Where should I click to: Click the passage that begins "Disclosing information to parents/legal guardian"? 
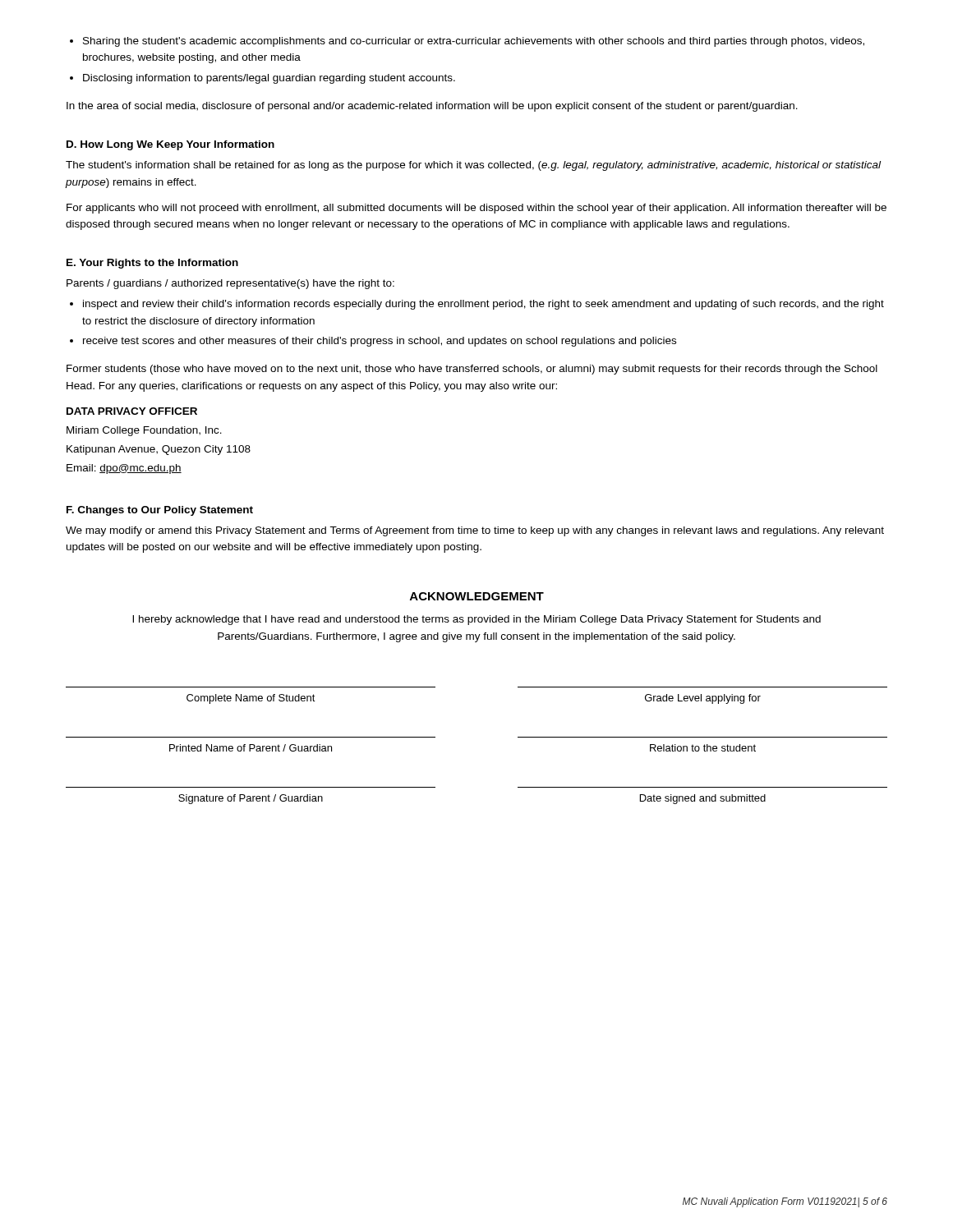tap(269, 79)
